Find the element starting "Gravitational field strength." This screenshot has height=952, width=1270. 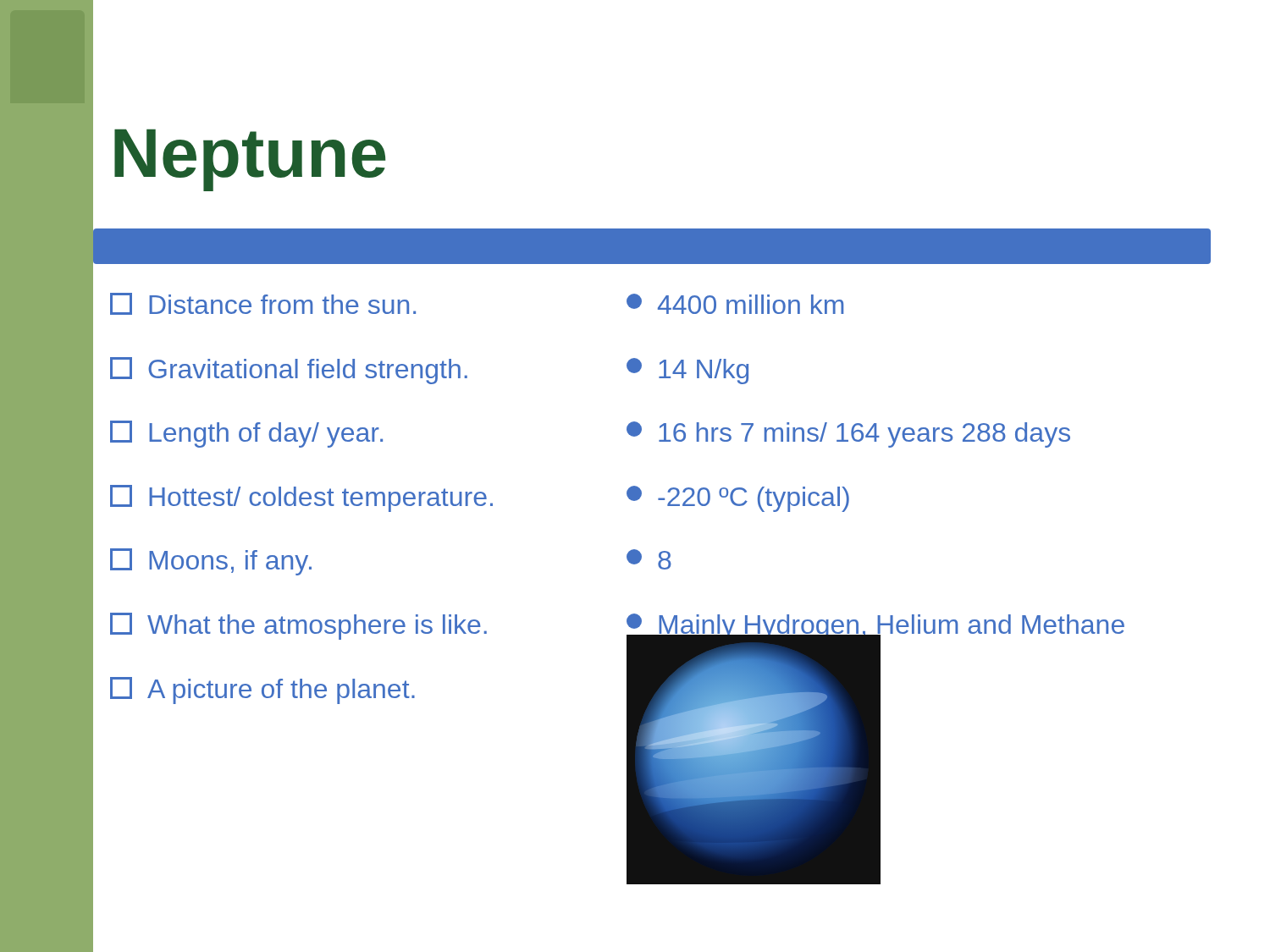tap(351, 369)
